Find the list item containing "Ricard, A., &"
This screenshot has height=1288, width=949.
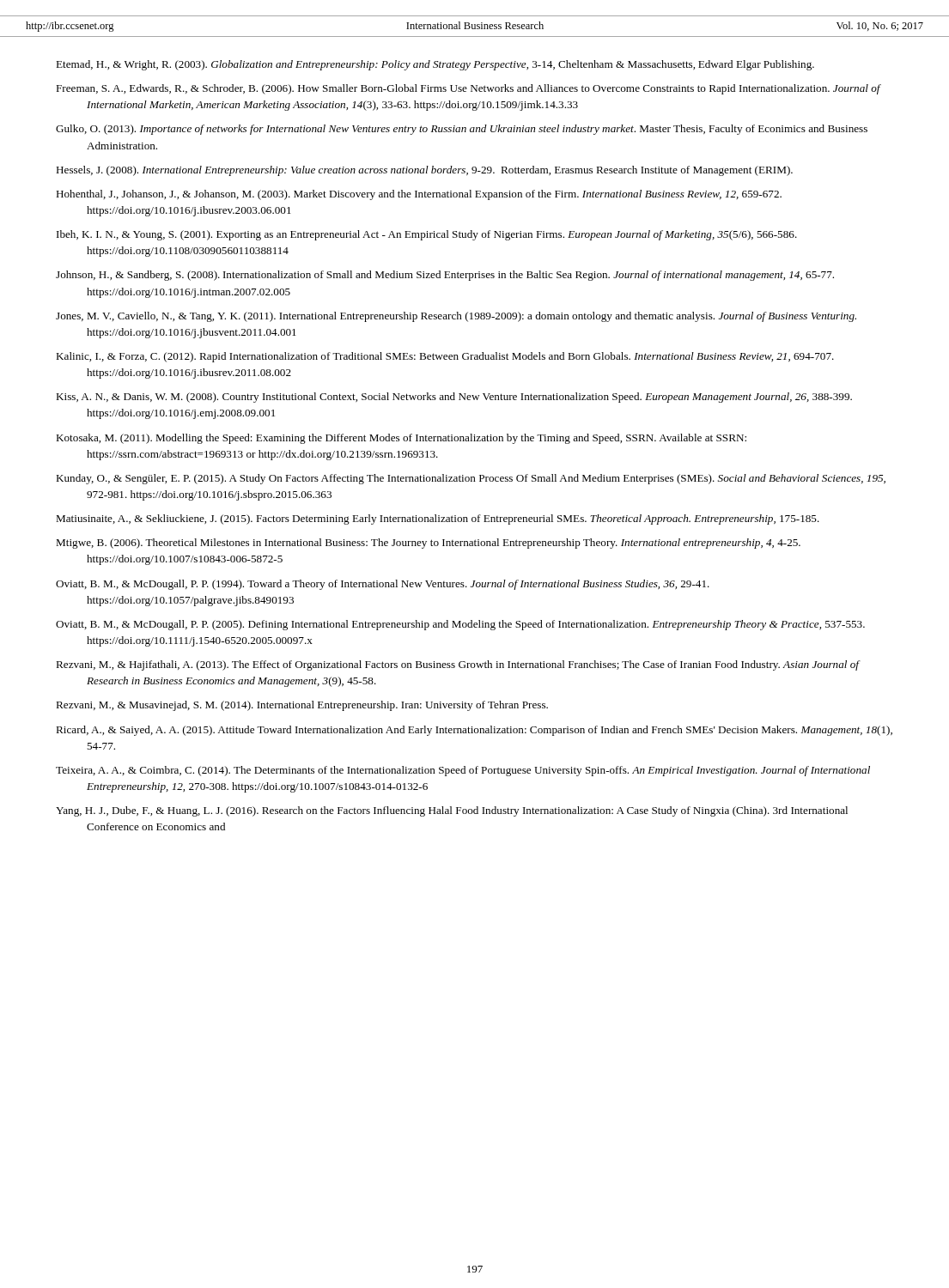pos(474,737)
